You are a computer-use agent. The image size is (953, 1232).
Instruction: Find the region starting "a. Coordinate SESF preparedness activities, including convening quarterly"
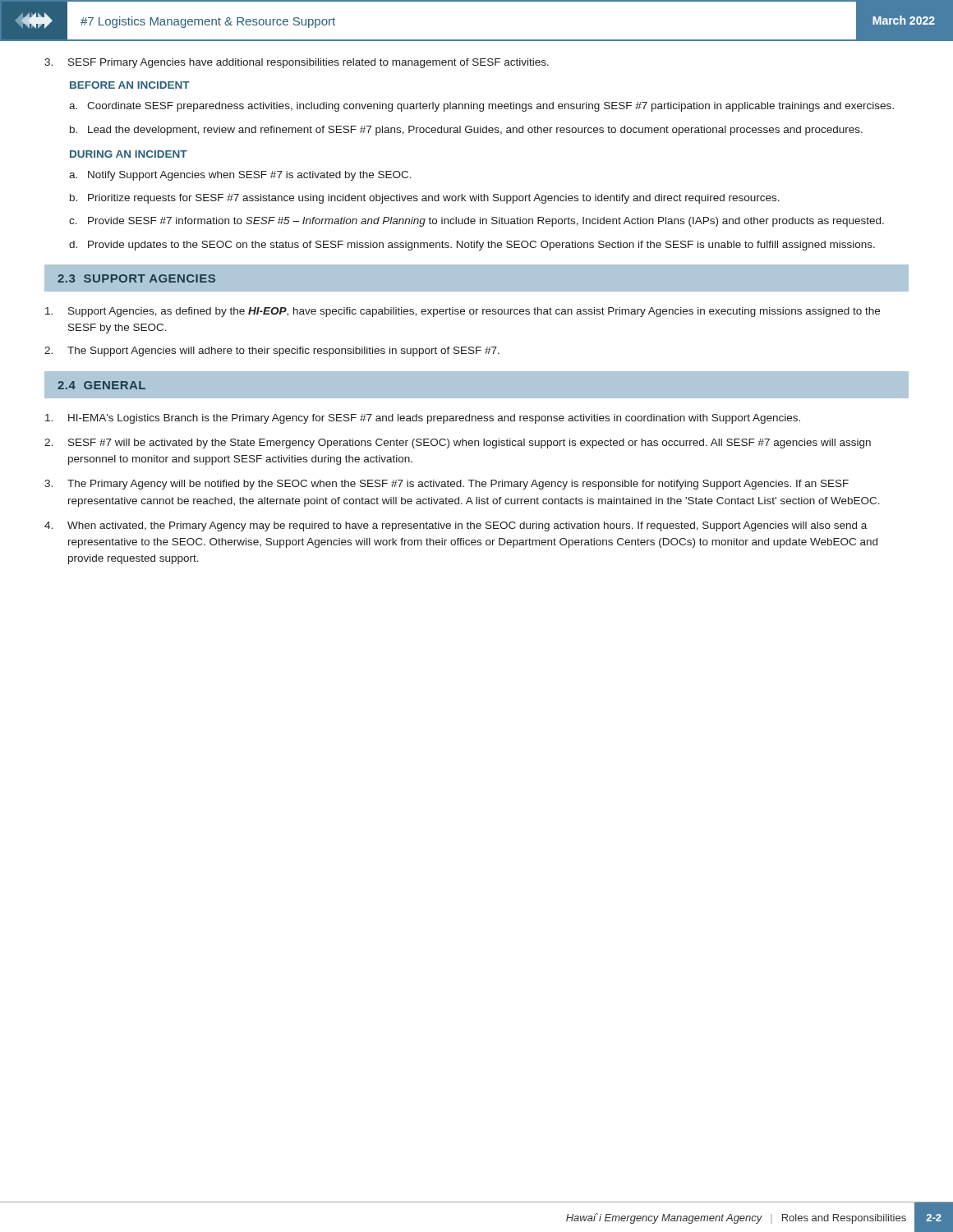(x=489, y=106)
